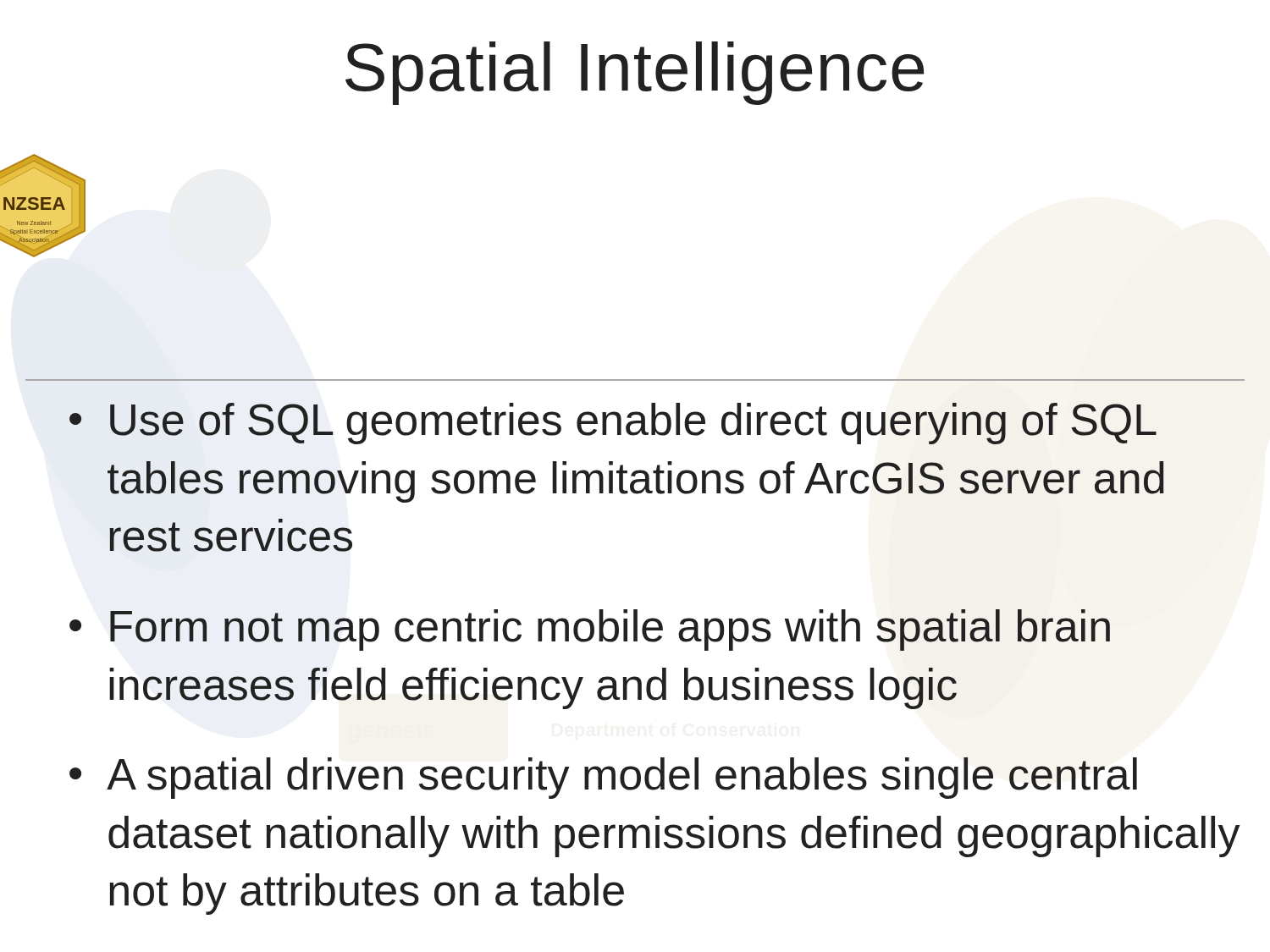Click on the passage starting "• Form not map centric"

point(656,655)
